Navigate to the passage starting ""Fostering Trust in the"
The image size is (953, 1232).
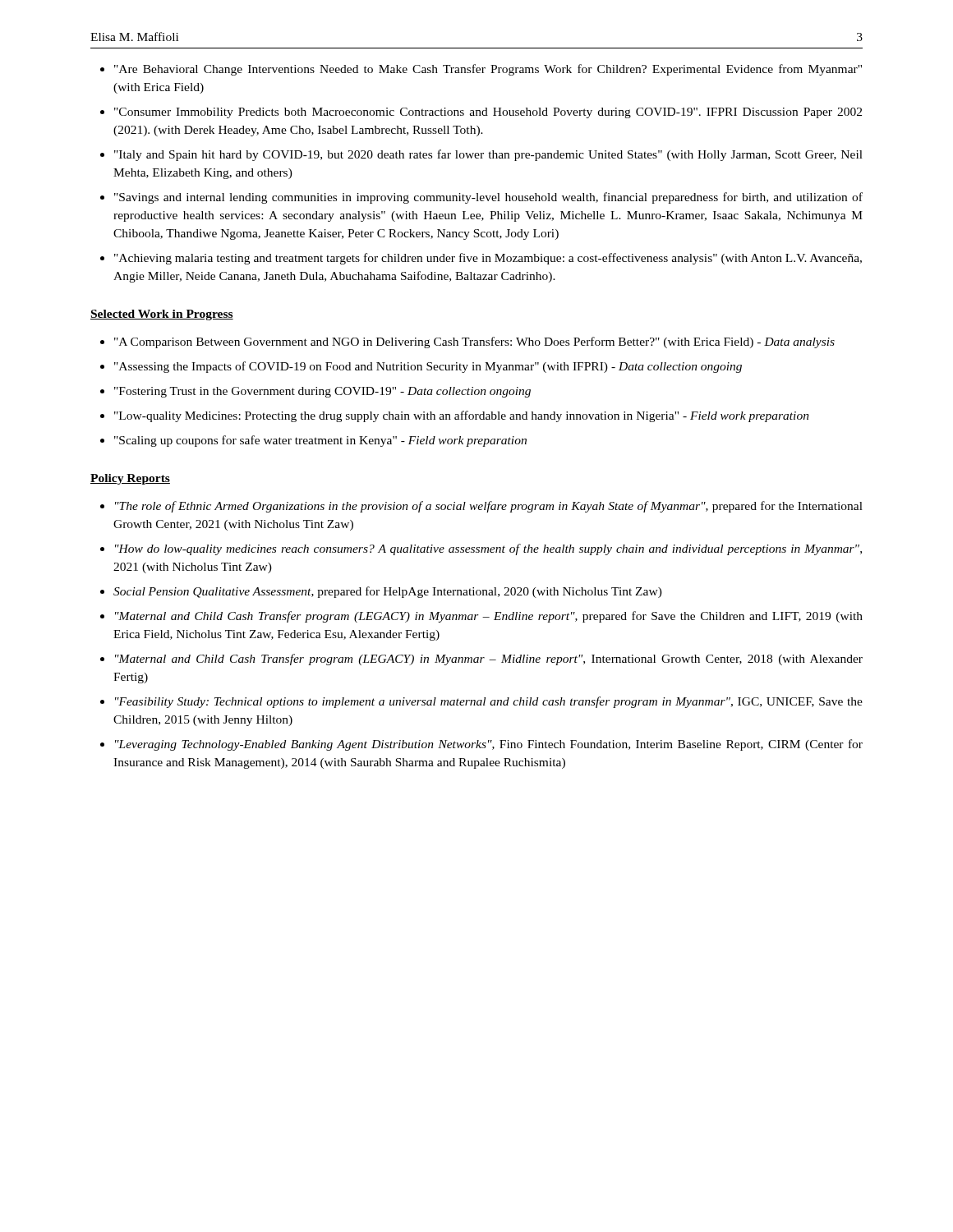pos(322,391)
